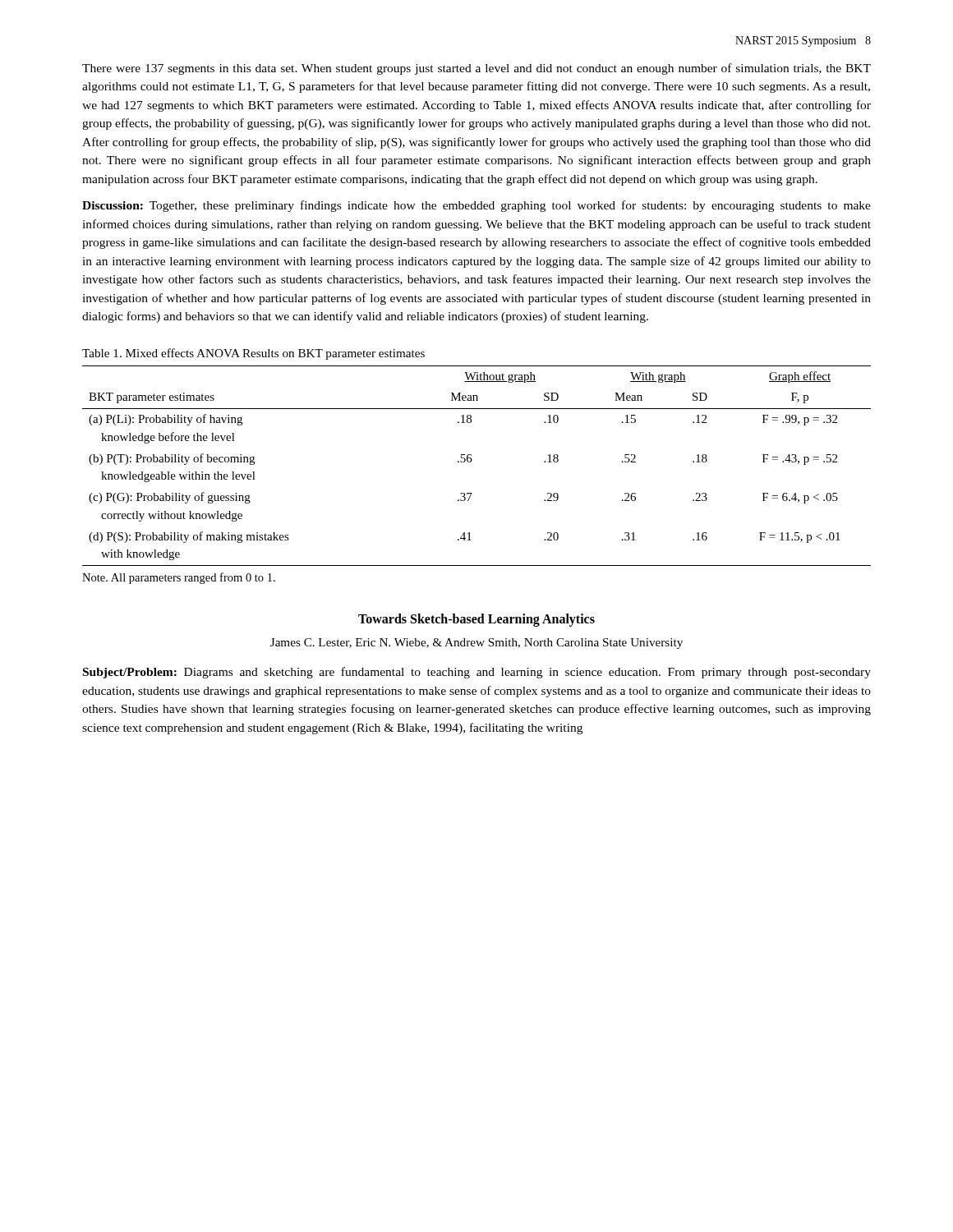The height and width of the screenshot is (1232, 953).
Task: Point to the region starting "There were 137 segments in"
Action: (x=476, y=124)
